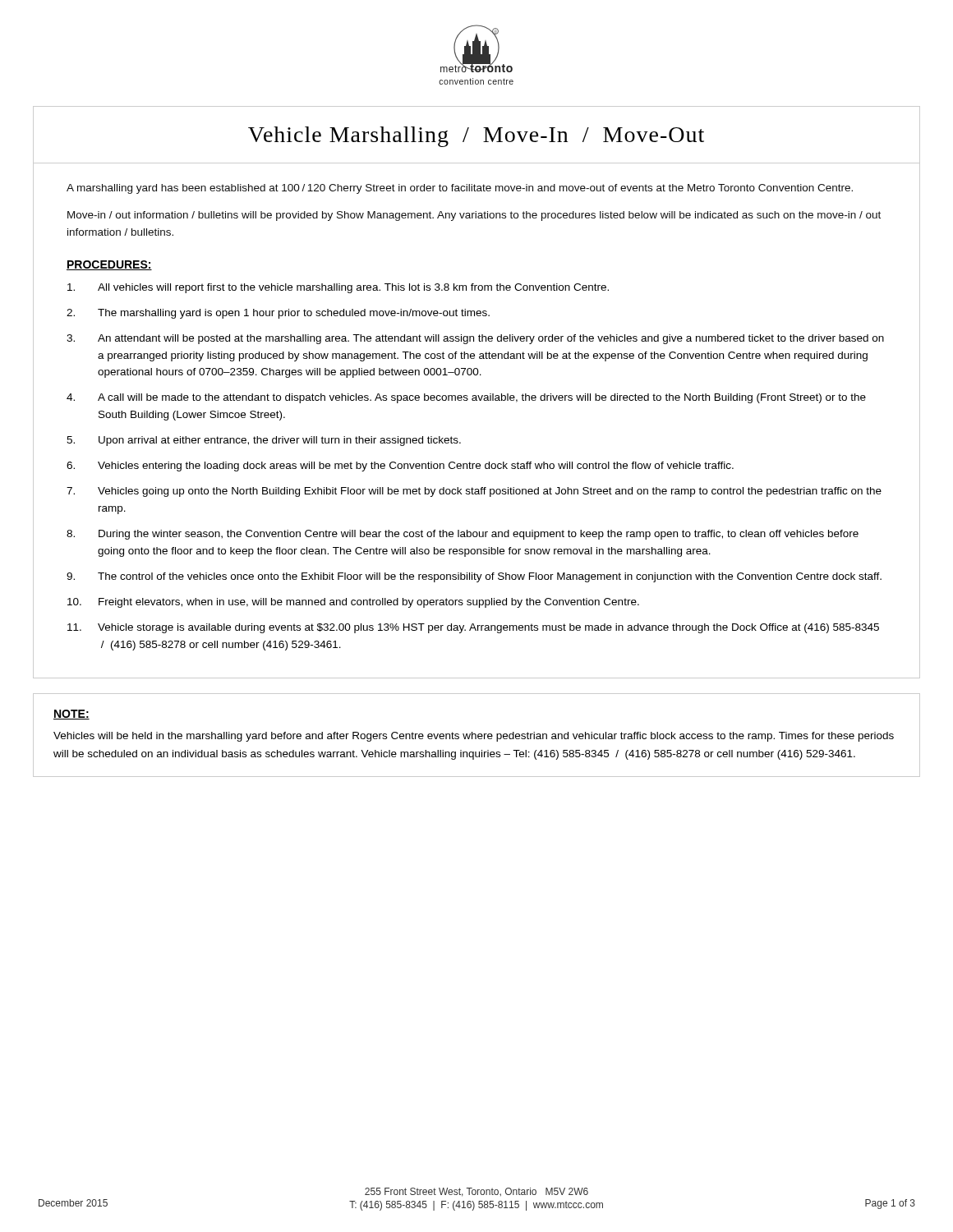This screenshot has width=953, height=1232.
Task: Navigate to the region starting "Vehicles will be held in"
Action: click(x=474, y=745)
